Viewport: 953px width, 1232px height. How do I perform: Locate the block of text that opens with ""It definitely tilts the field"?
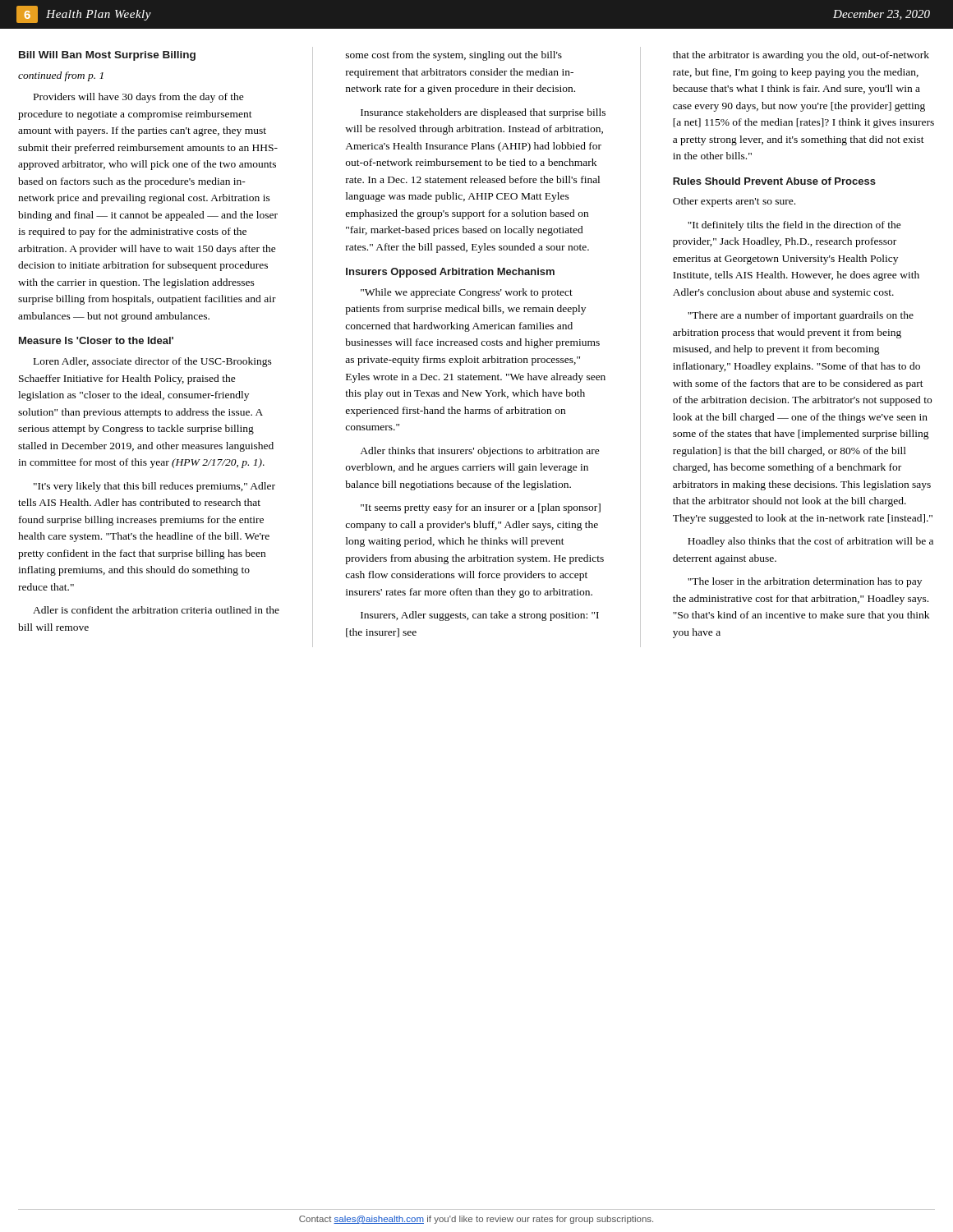coord(804,259)
